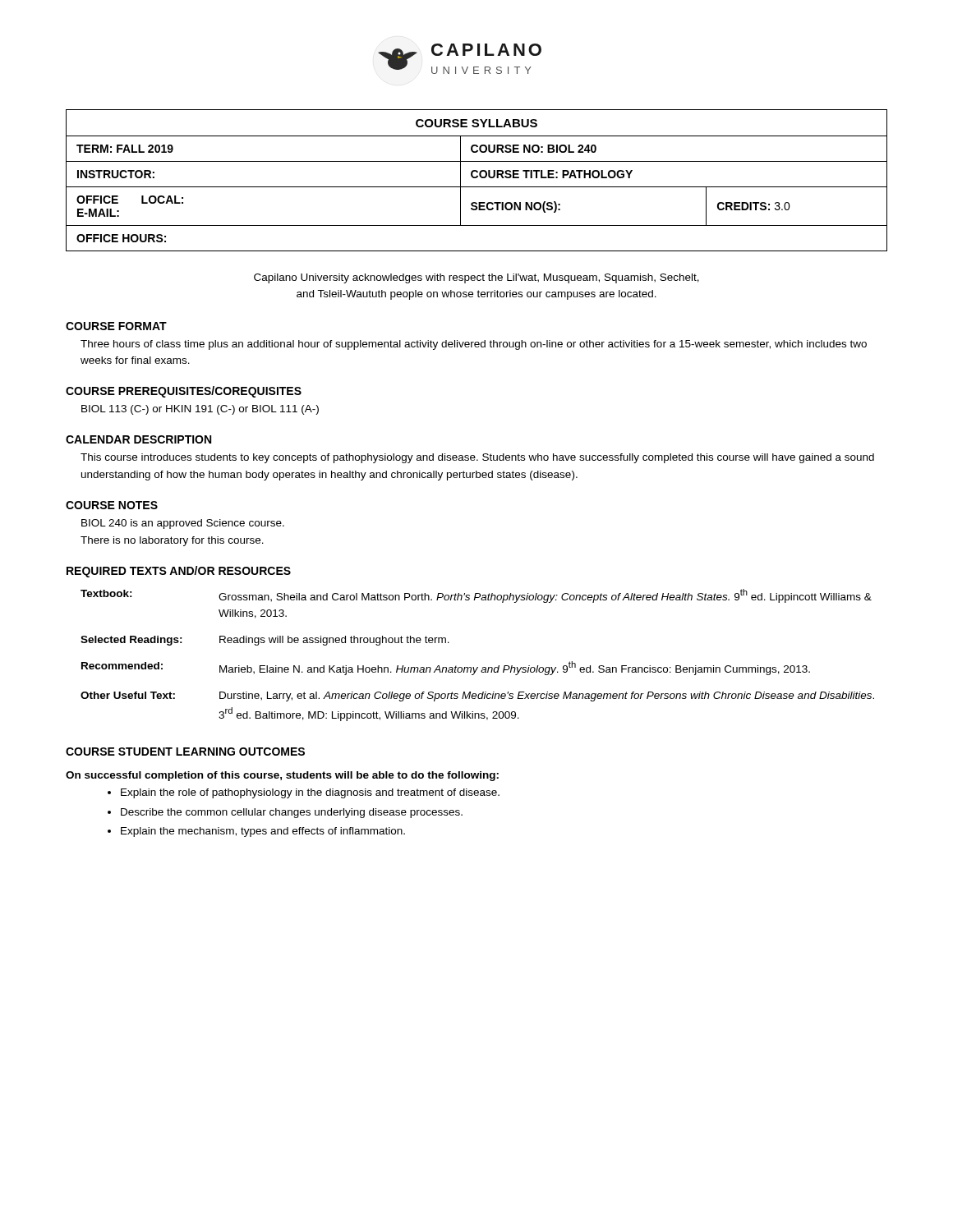The image size is (953, 1232).
Task: Find the block on this page that starts "Capilano University acknowledges with"
Action: pyautogui.click(x=476, y=286)
